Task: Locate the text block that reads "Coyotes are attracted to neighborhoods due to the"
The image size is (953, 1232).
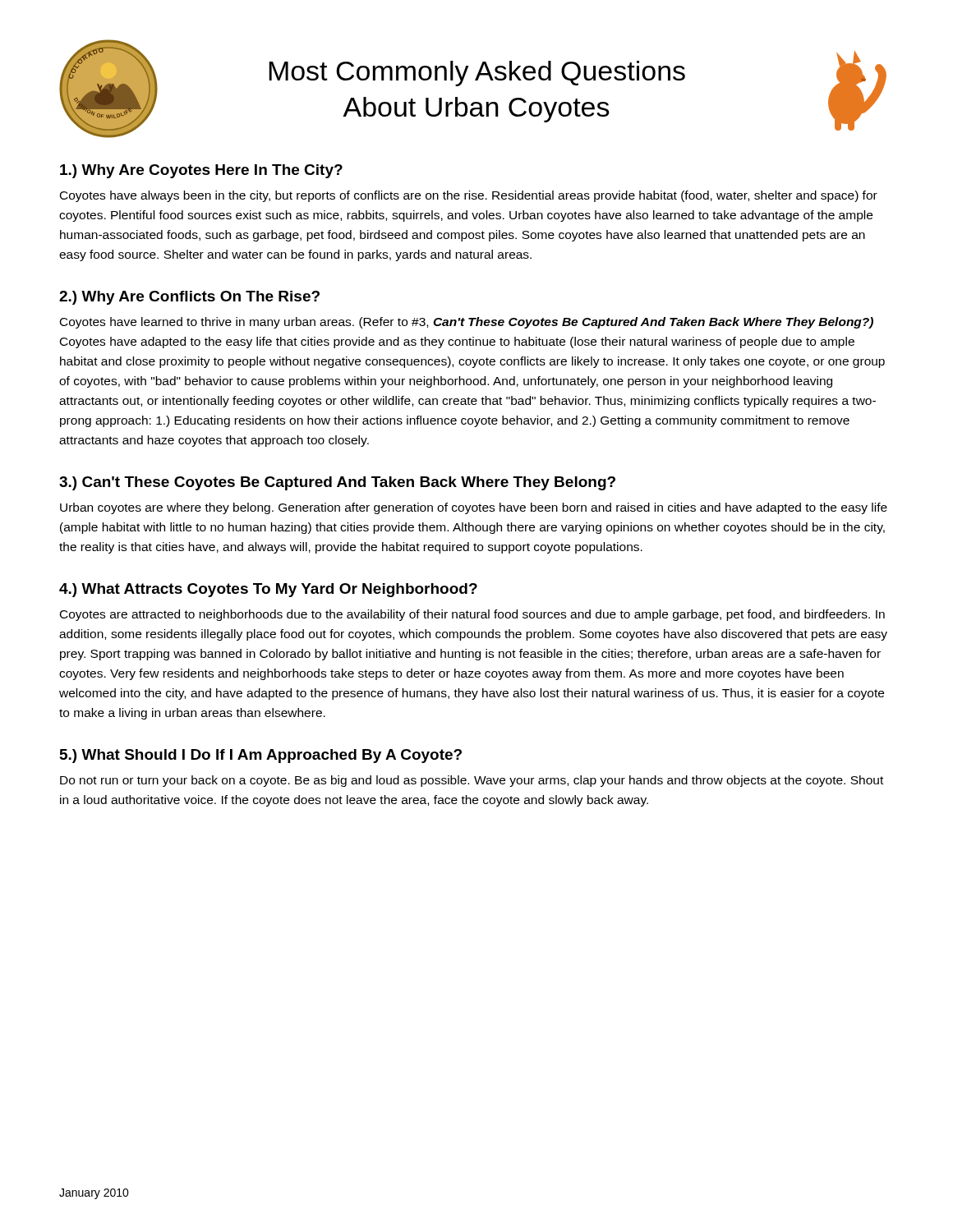Action: pos(473,663)
